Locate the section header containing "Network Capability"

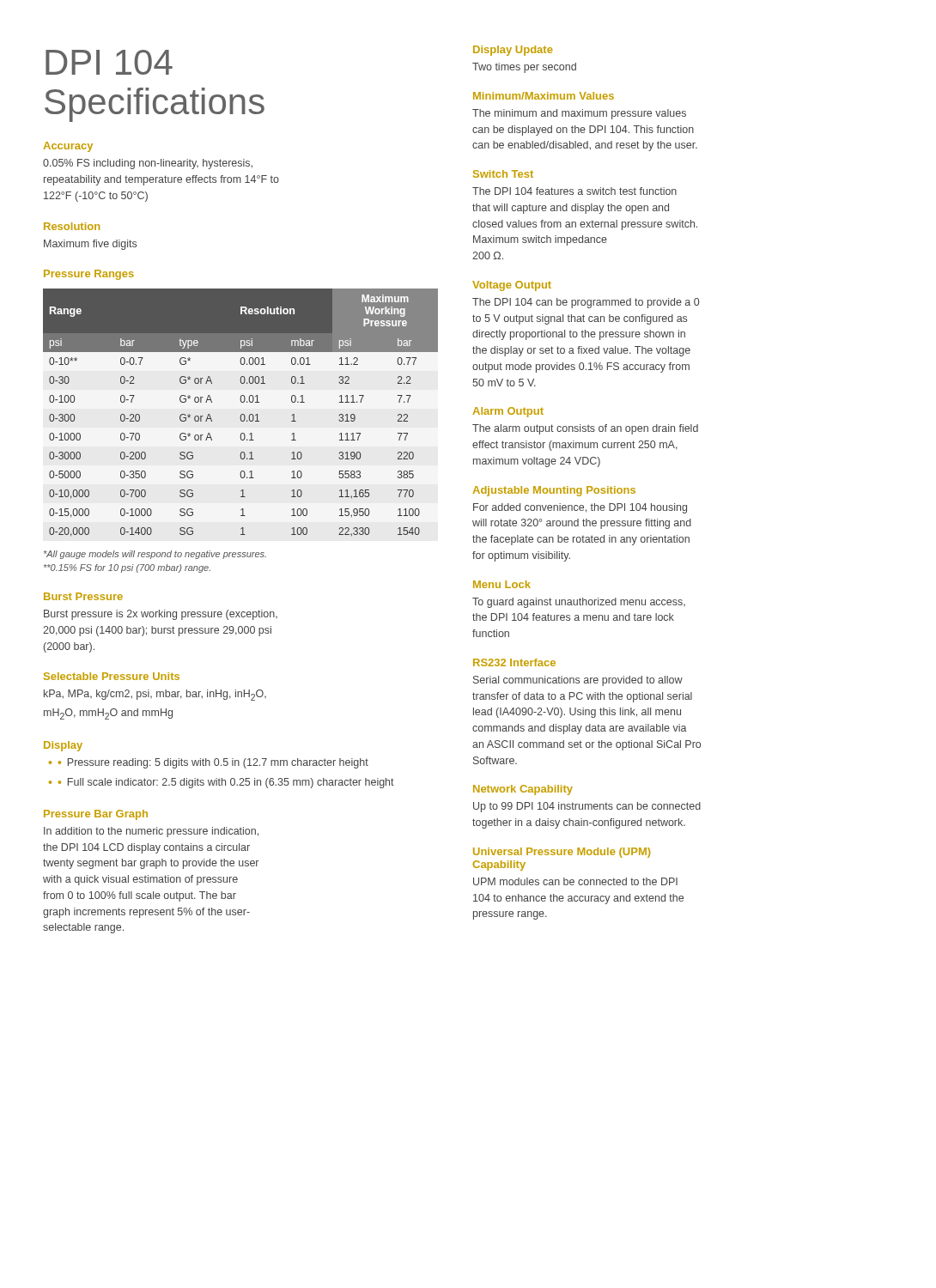(523, 789)
